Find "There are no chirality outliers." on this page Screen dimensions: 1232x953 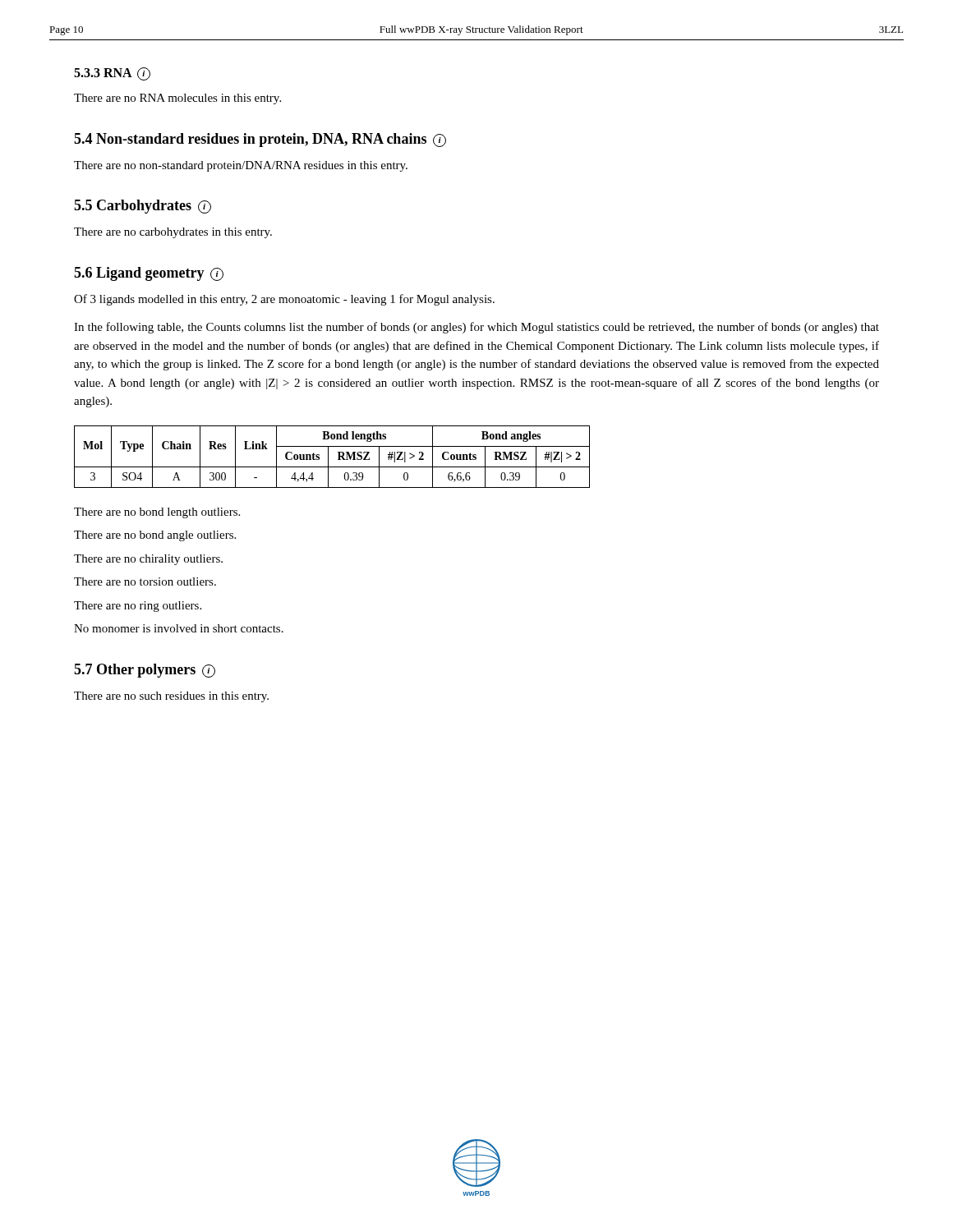[148, 560]
